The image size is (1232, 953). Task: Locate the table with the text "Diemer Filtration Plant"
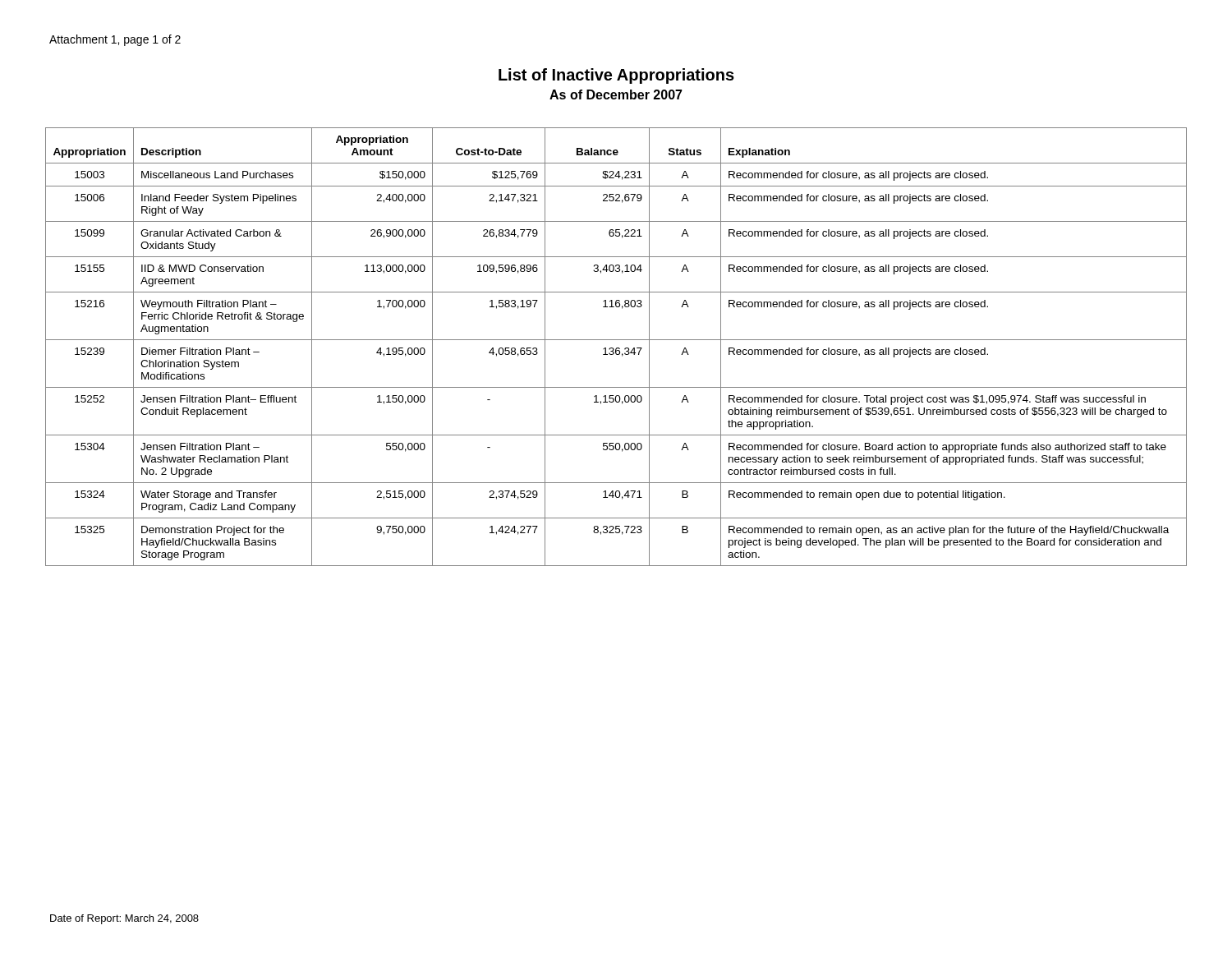click(616, 347)
